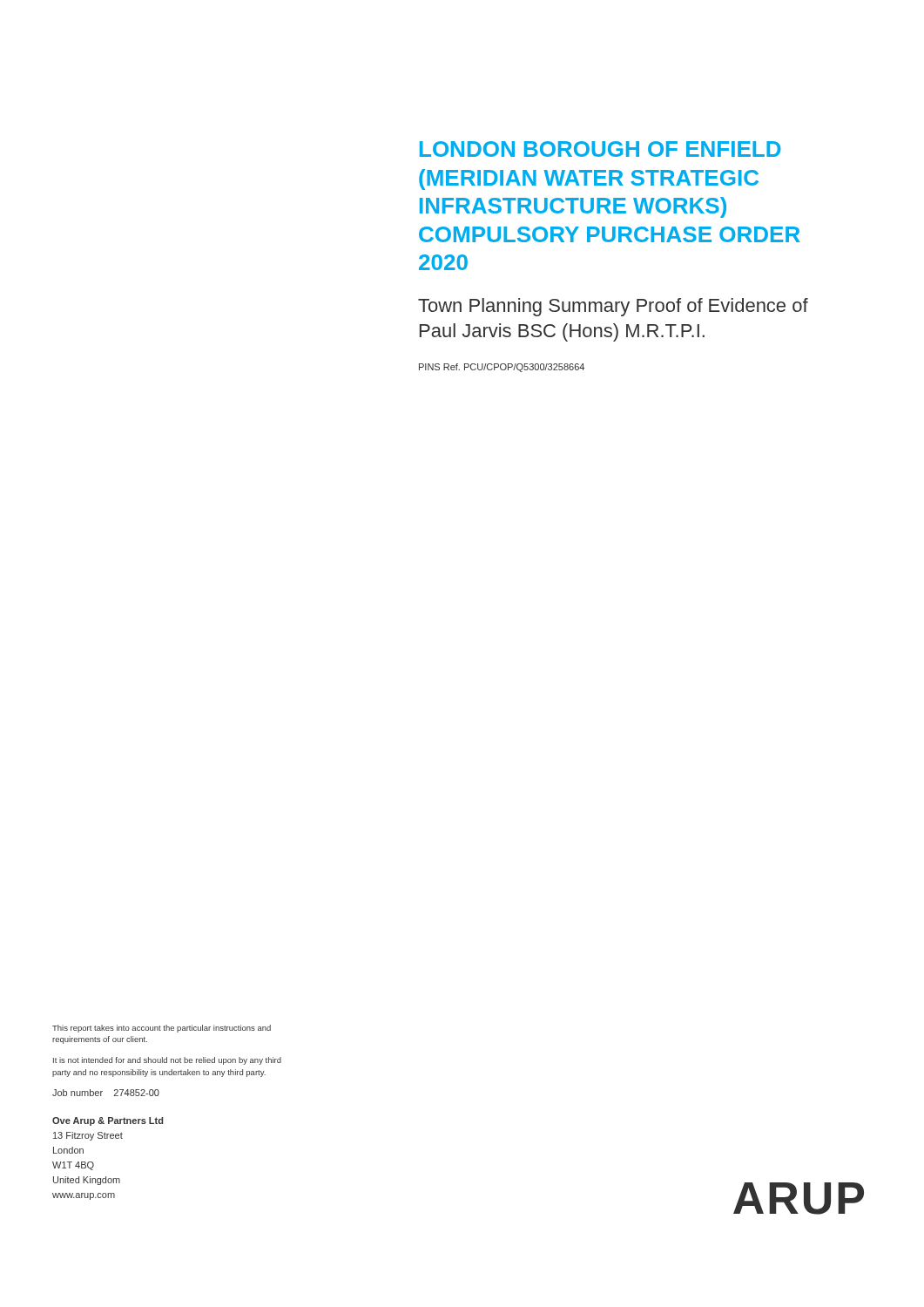This screenshot has height=1307, width=924.
Task: Locate the logo
Action: point(800,1198)
